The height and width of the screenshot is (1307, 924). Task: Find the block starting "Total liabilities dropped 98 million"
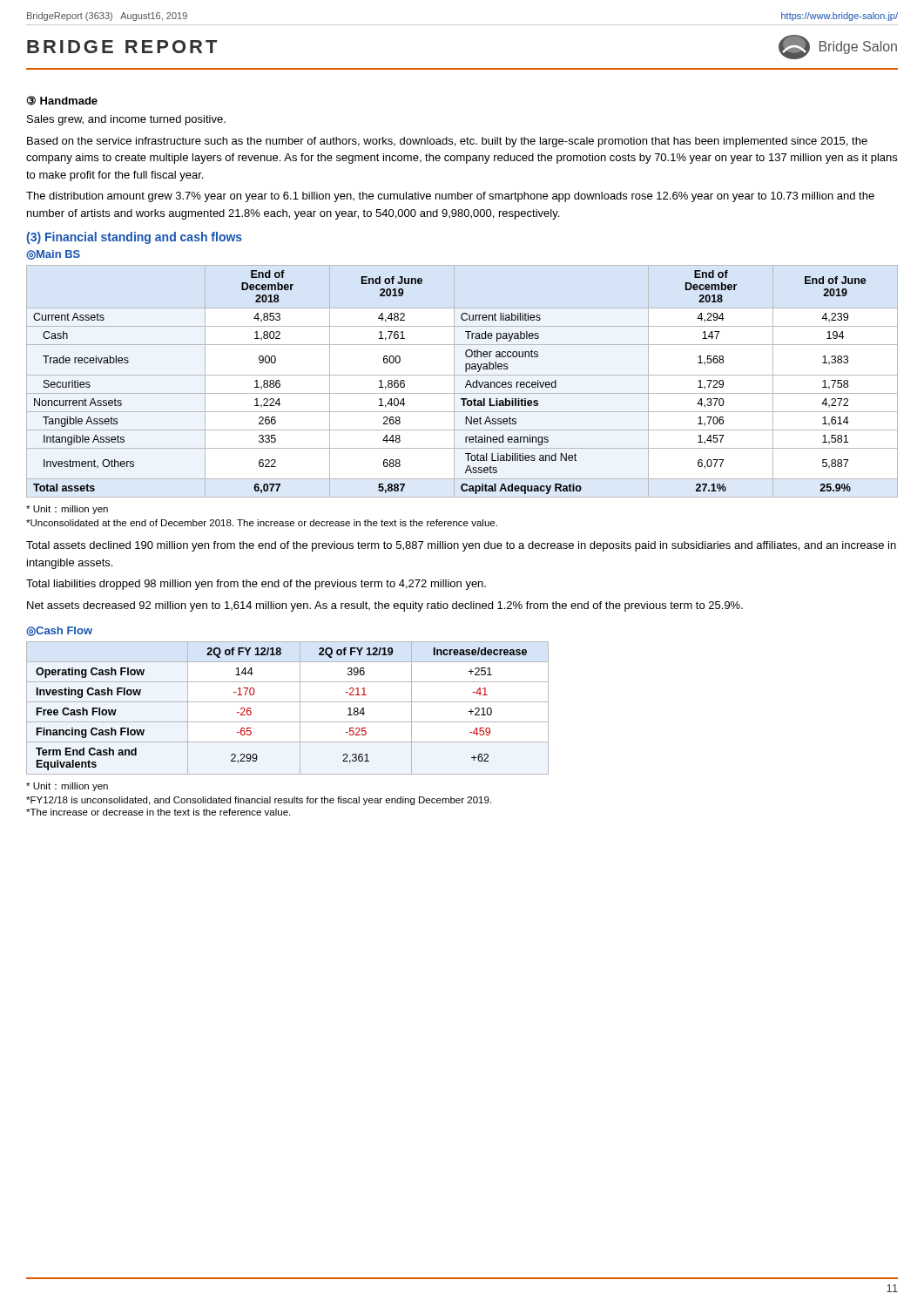click(x=256, y=583)
